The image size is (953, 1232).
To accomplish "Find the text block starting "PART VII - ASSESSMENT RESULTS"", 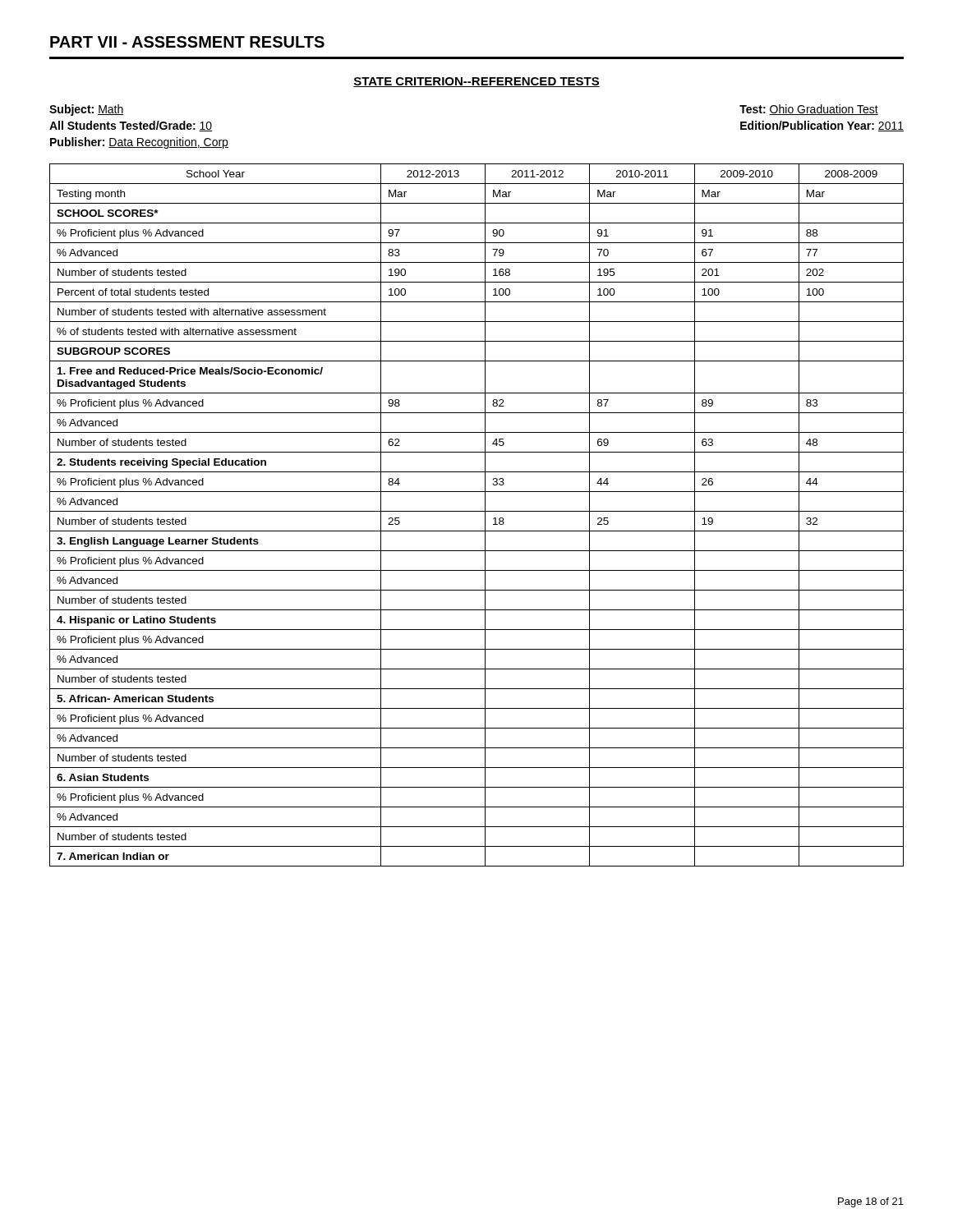I will 187,42.
